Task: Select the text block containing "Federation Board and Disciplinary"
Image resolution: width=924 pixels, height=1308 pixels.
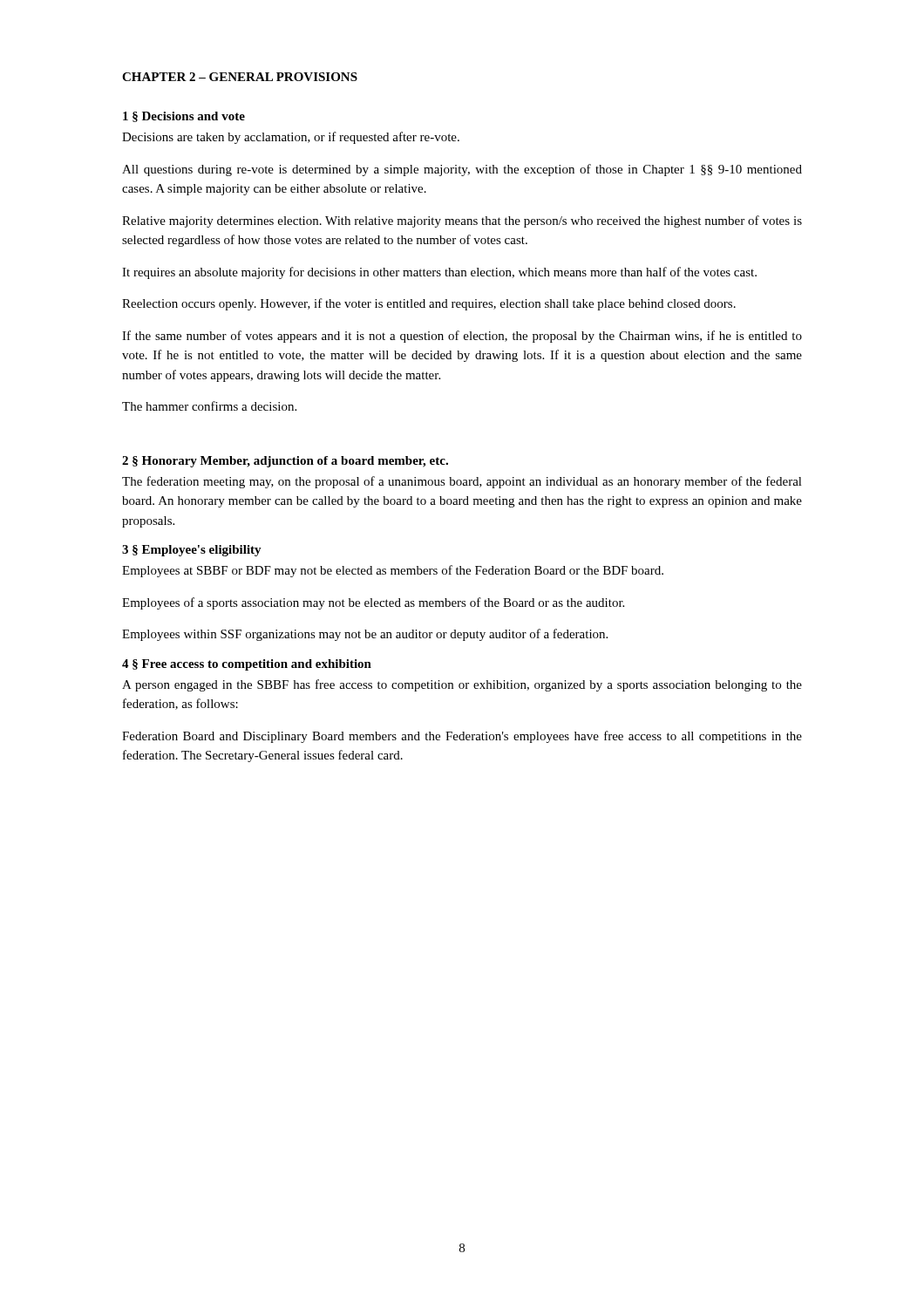Action: click(x=462, y=745)
